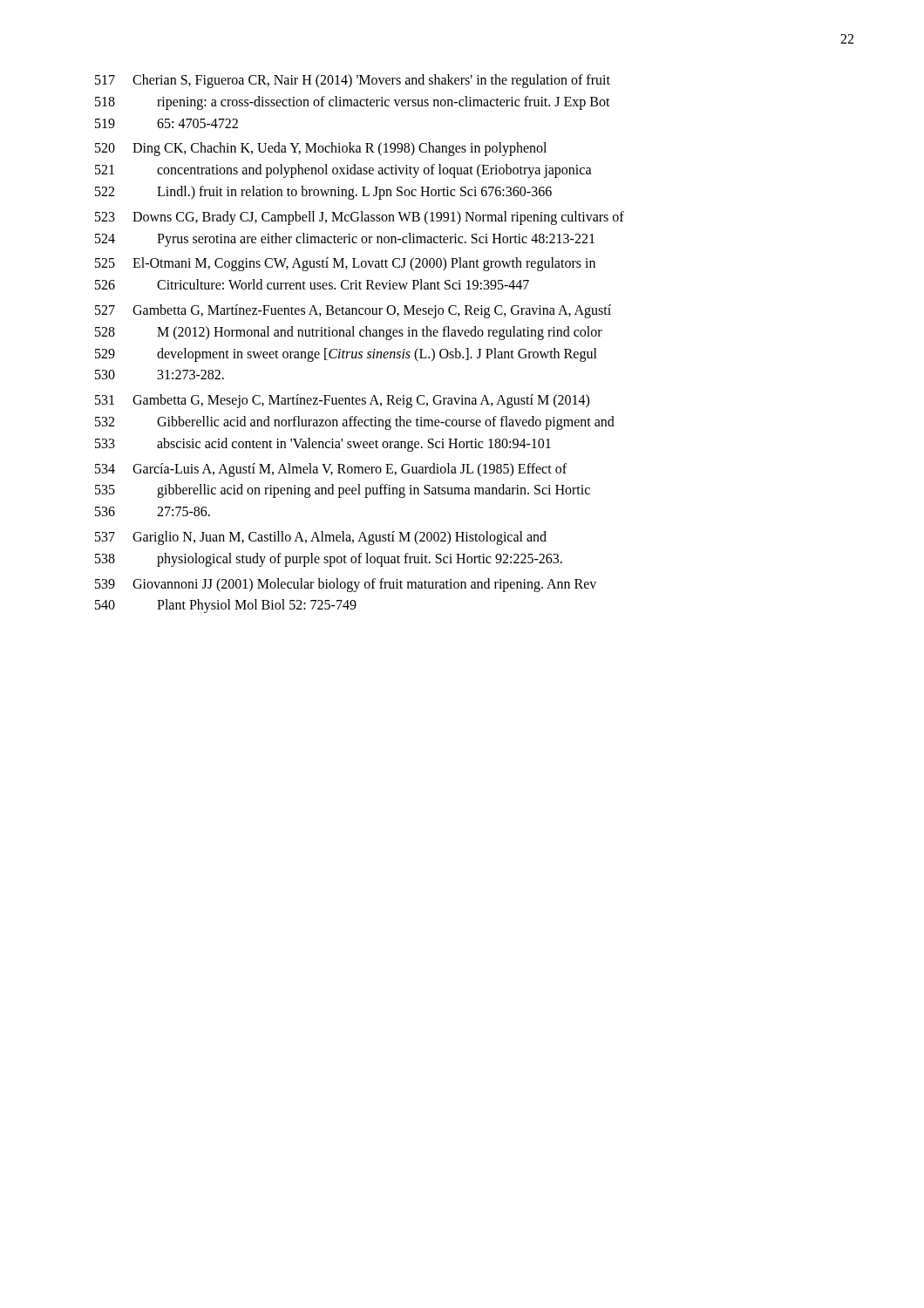Image resolution: width=924 pixels, height=1308 pixels.
Task: Locate the text starting "539 Giovannoni JJ"
Action: click(x=462, y=584)
